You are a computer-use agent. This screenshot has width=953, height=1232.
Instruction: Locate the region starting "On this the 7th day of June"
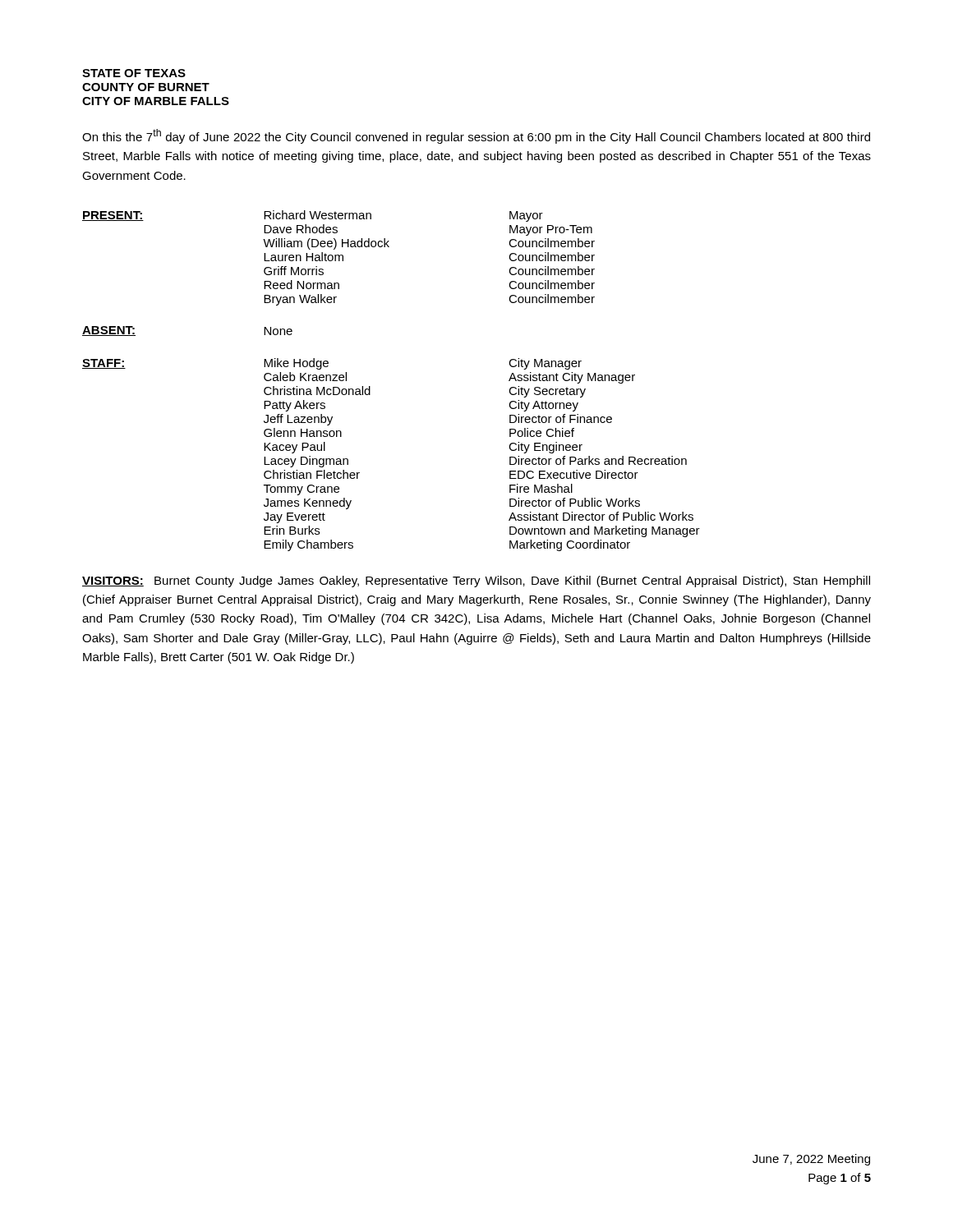(476, 155)
